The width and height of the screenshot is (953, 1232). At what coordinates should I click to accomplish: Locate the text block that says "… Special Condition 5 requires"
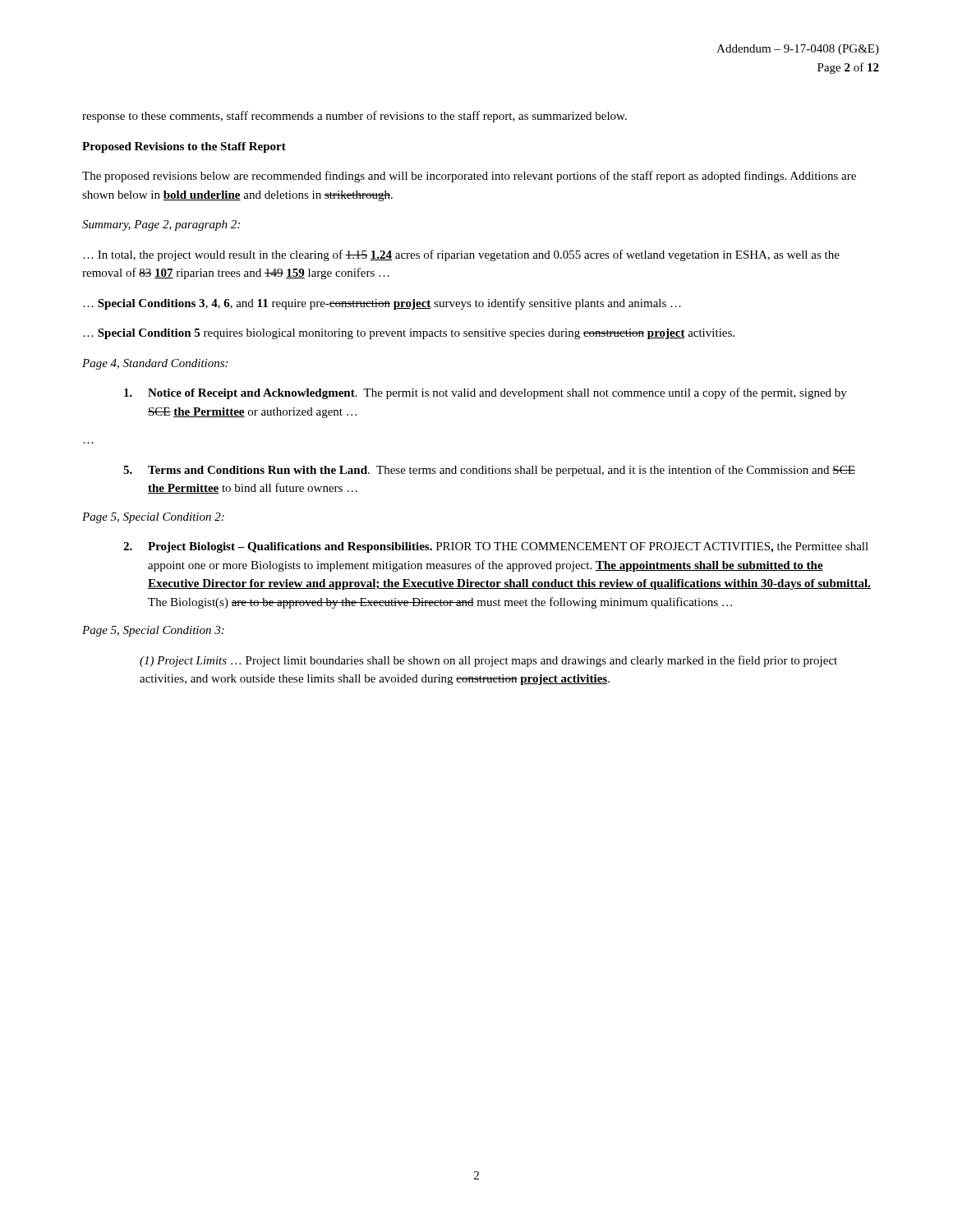tap(476, 333)
